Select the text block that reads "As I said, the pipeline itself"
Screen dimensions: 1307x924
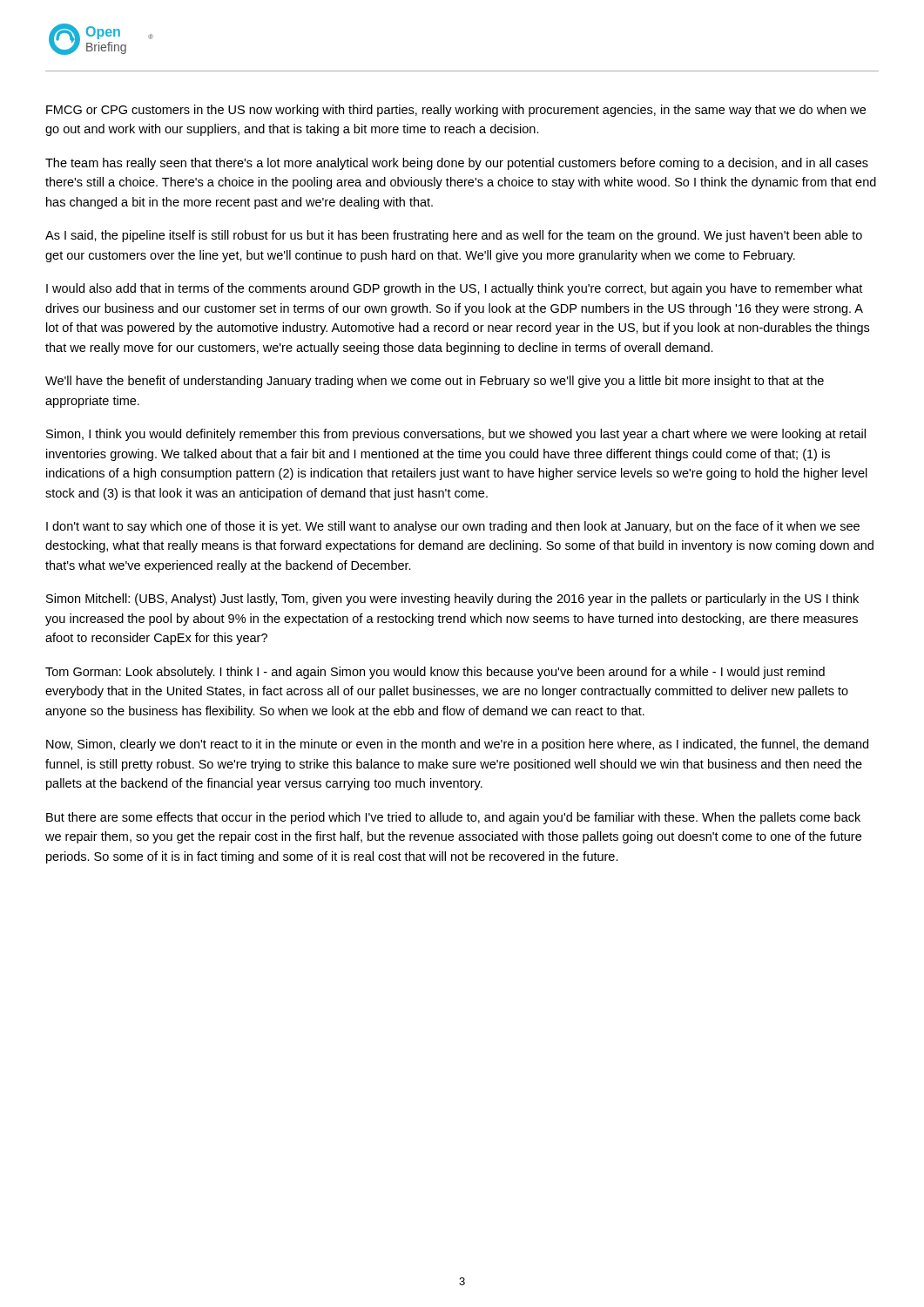(454, 245)
